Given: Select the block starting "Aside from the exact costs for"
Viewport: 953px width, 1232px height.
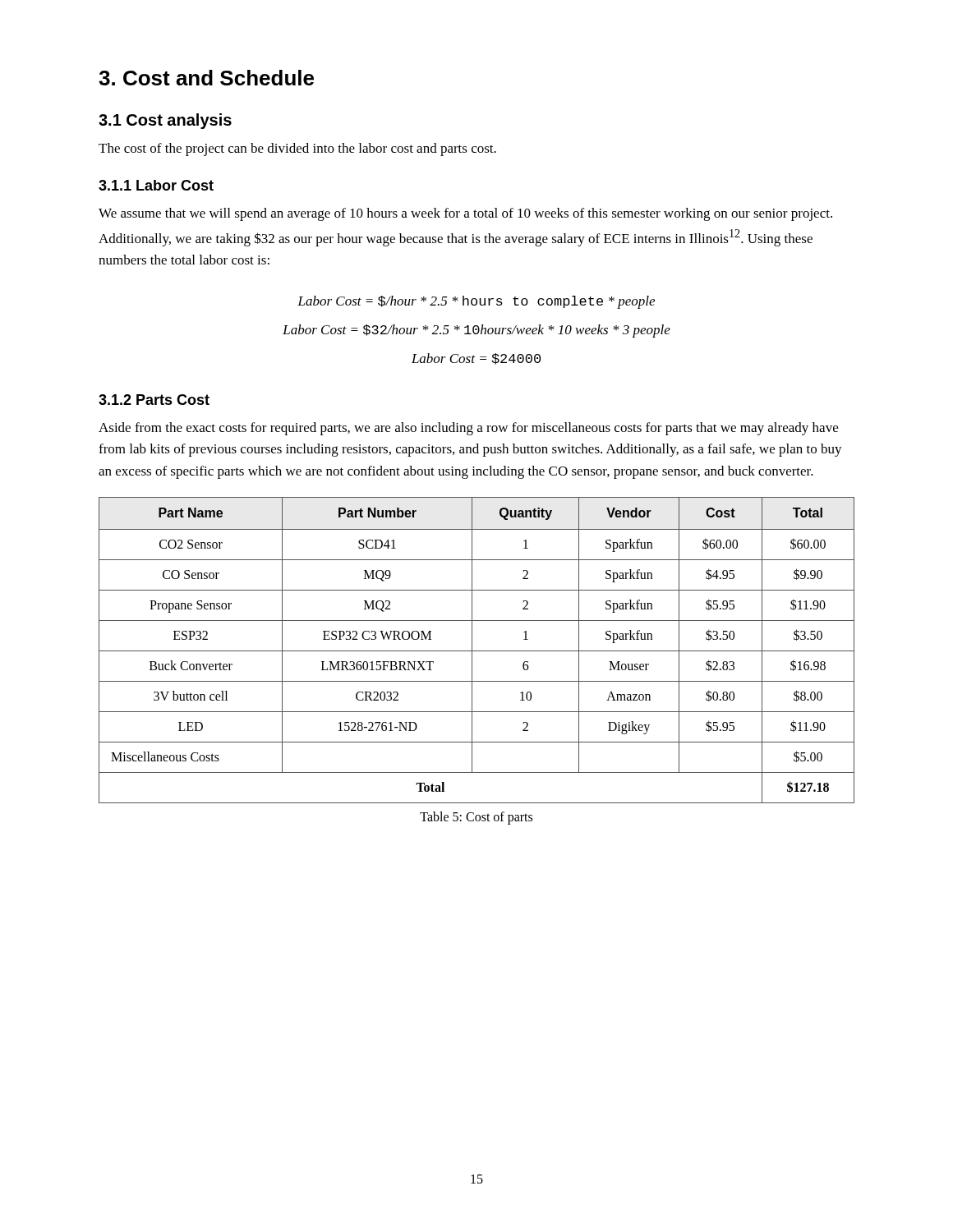Looking at the screenshot, I should pos(476,450).
